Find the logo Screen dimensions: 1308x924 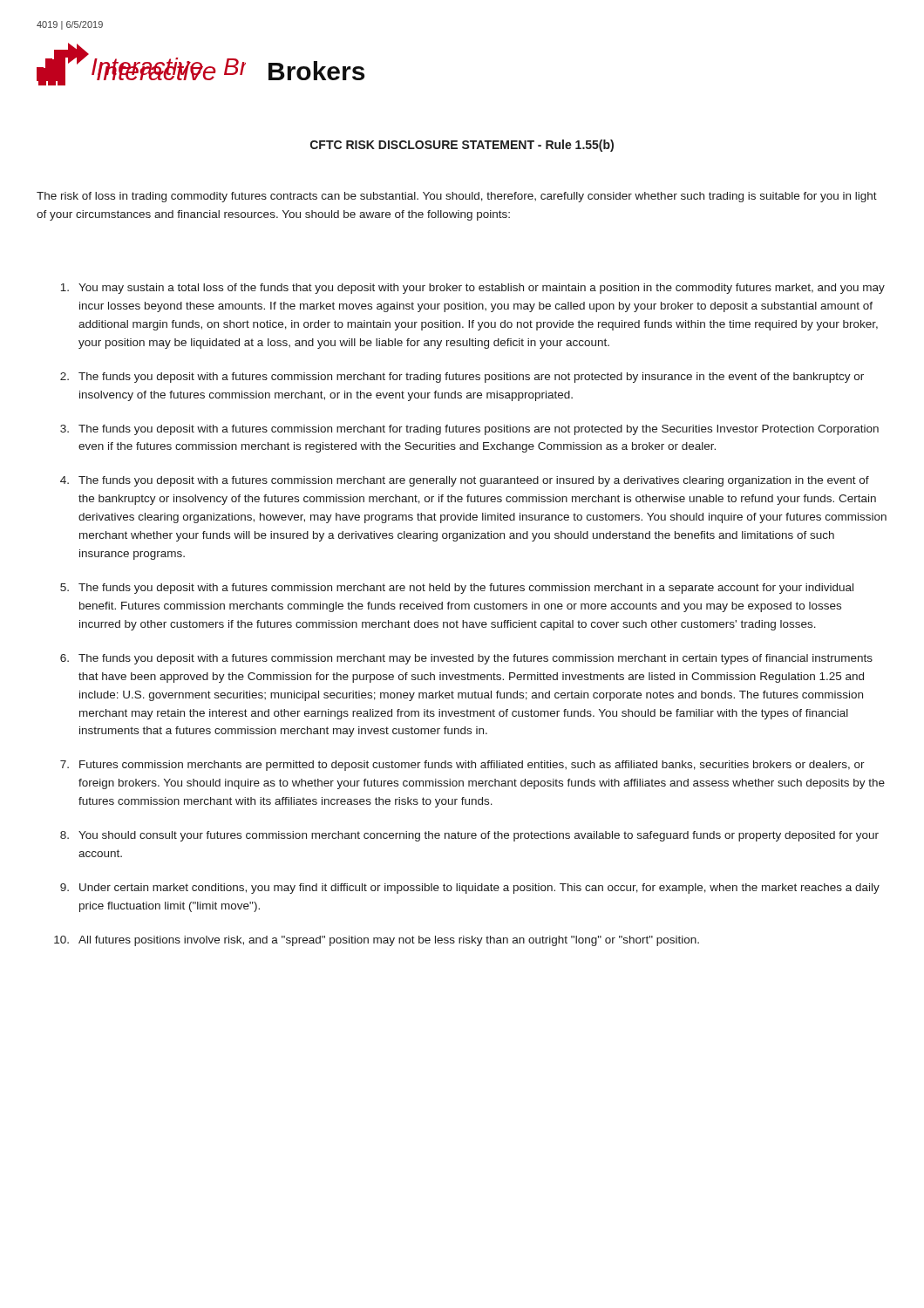click(x=141, y=65)
